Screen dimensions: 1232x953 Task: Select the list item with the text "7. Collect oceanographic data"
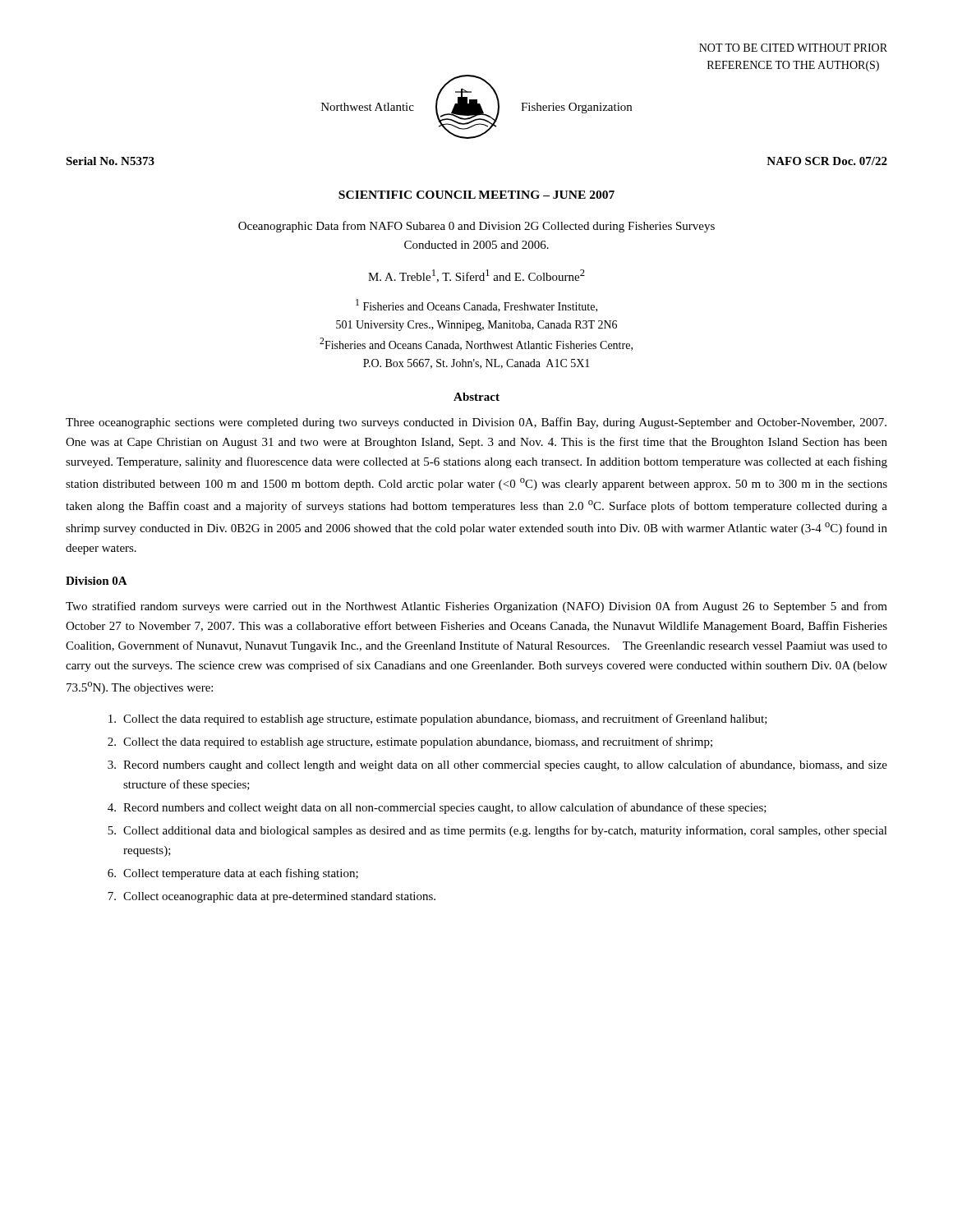[x=272, y=897]
